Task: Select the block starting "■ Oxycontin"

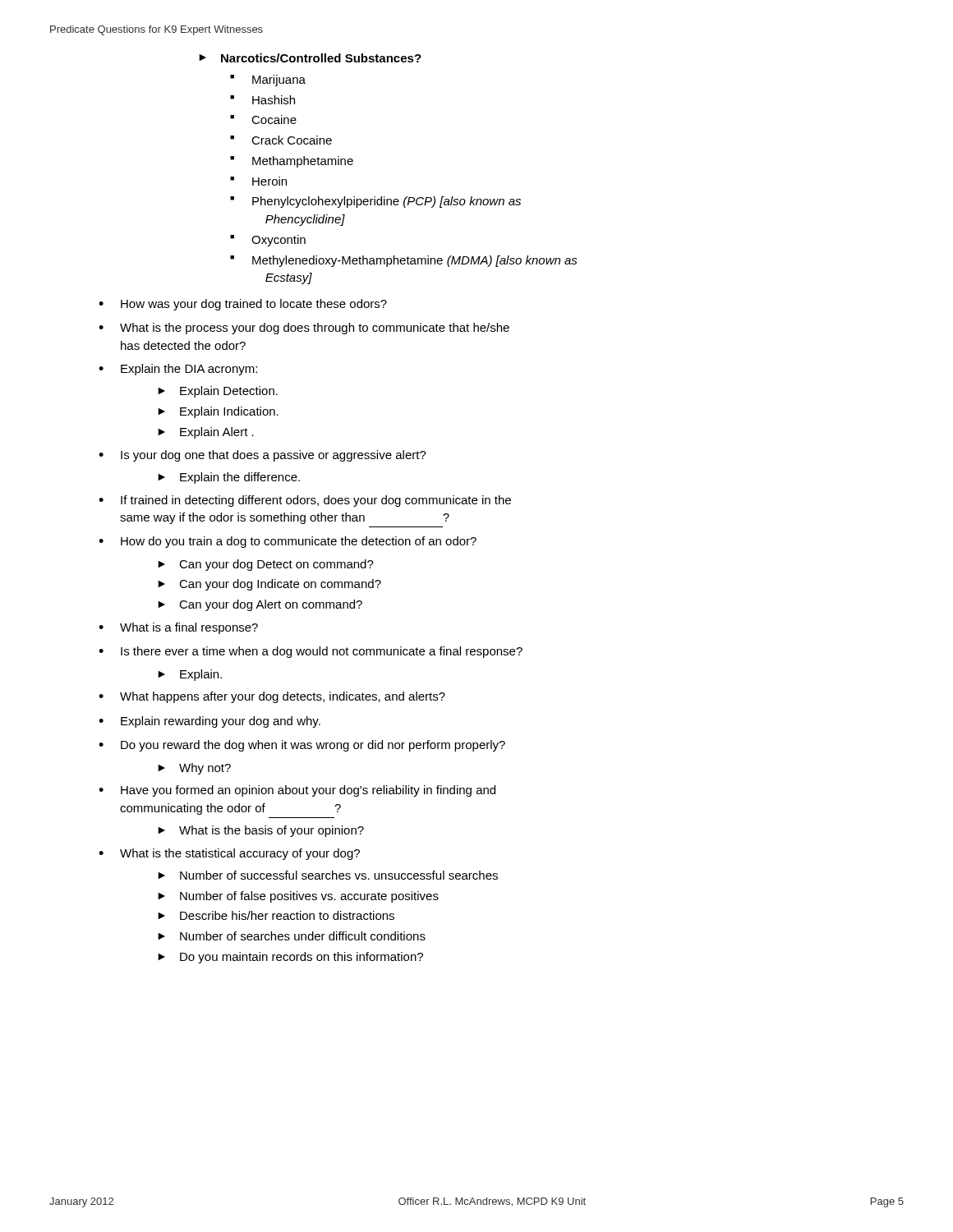Action: [268, 240]
